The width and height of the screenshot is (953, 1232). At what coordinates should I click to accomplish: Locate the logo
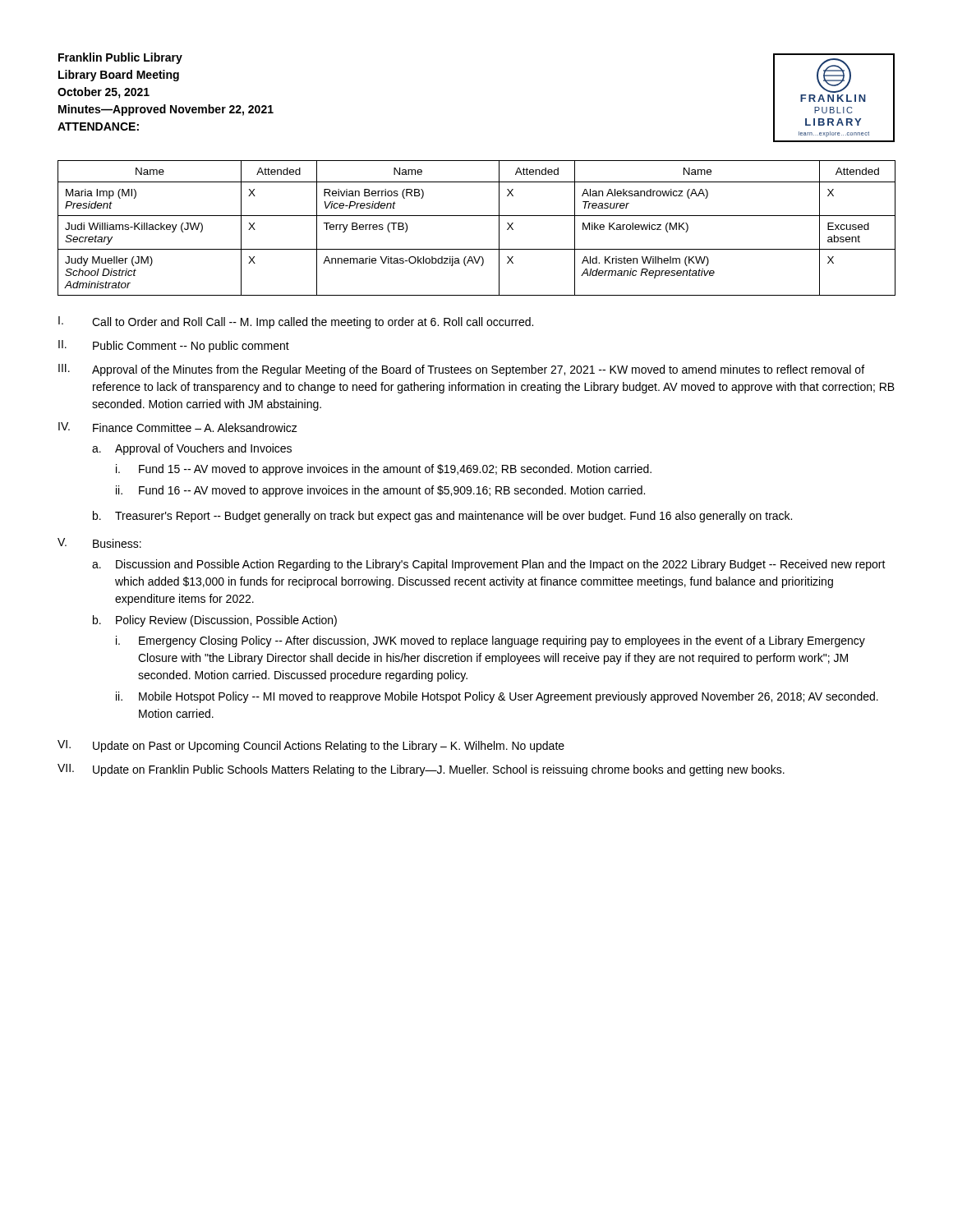click(x=834, y=99)
